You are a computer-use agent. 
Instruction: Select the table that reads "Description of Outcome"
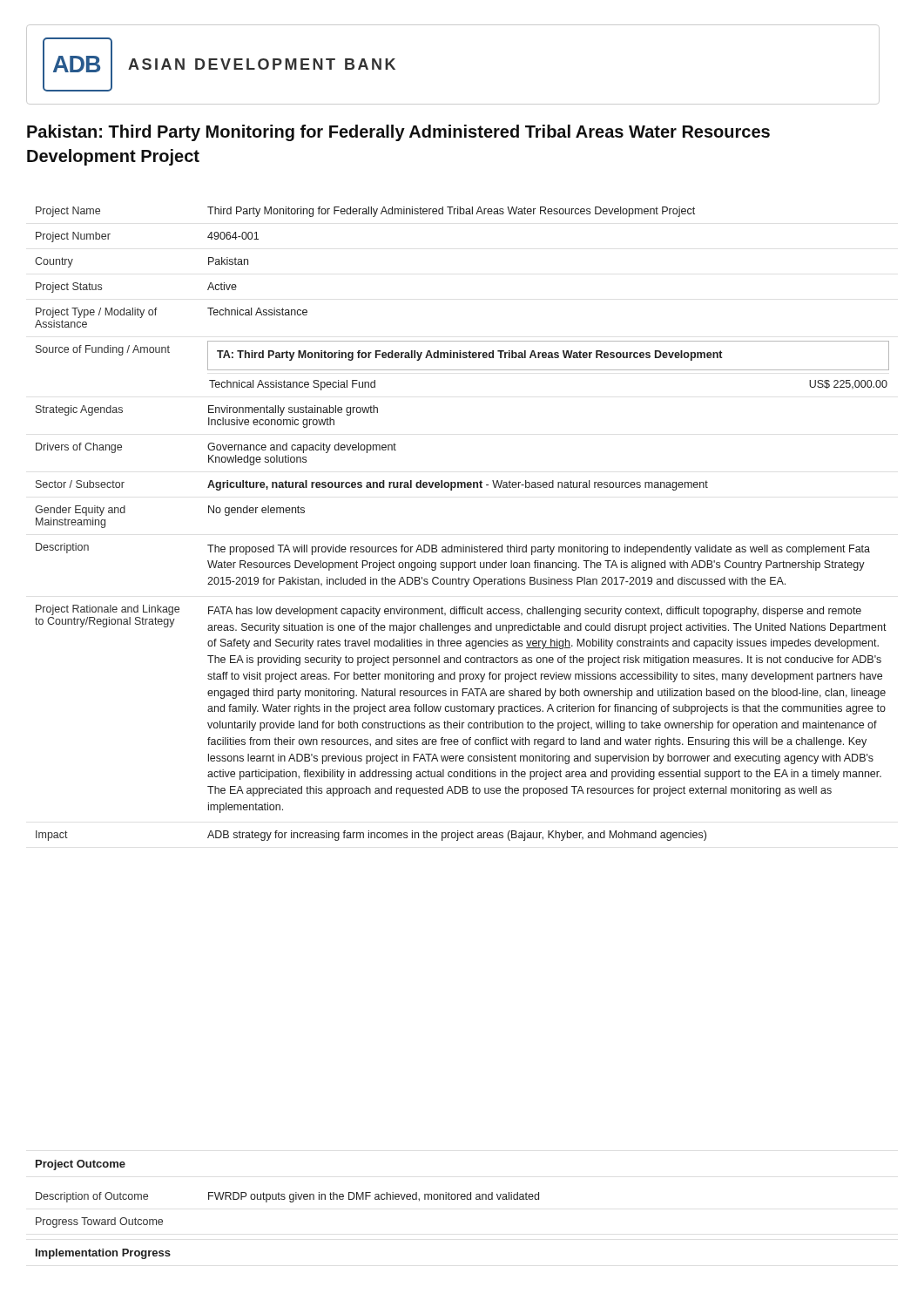click(462, 1209)
